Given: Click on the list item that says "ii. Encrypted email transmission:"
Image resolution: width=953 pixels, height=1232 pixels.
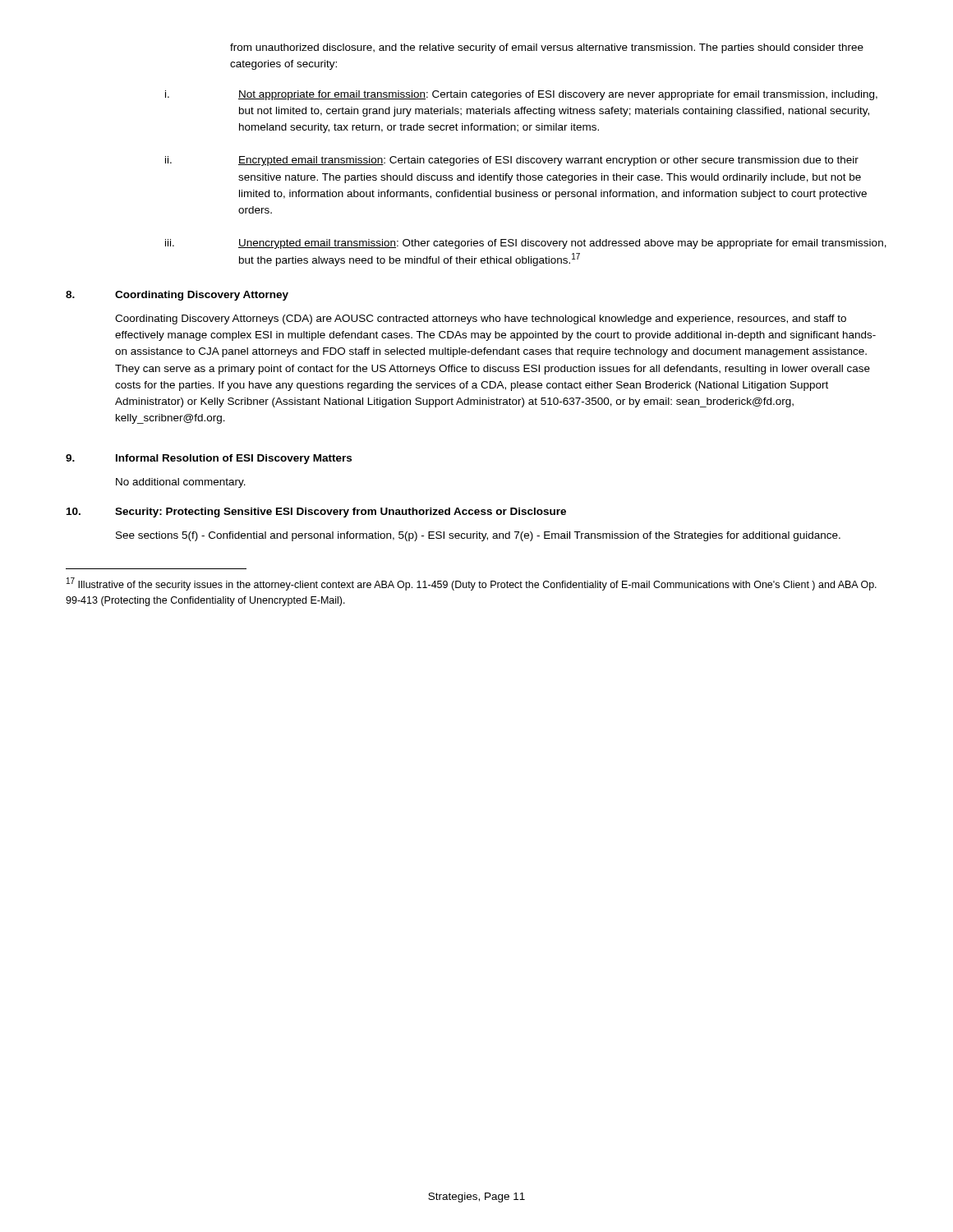Looking at the screenshot, I should click(526, 185).
